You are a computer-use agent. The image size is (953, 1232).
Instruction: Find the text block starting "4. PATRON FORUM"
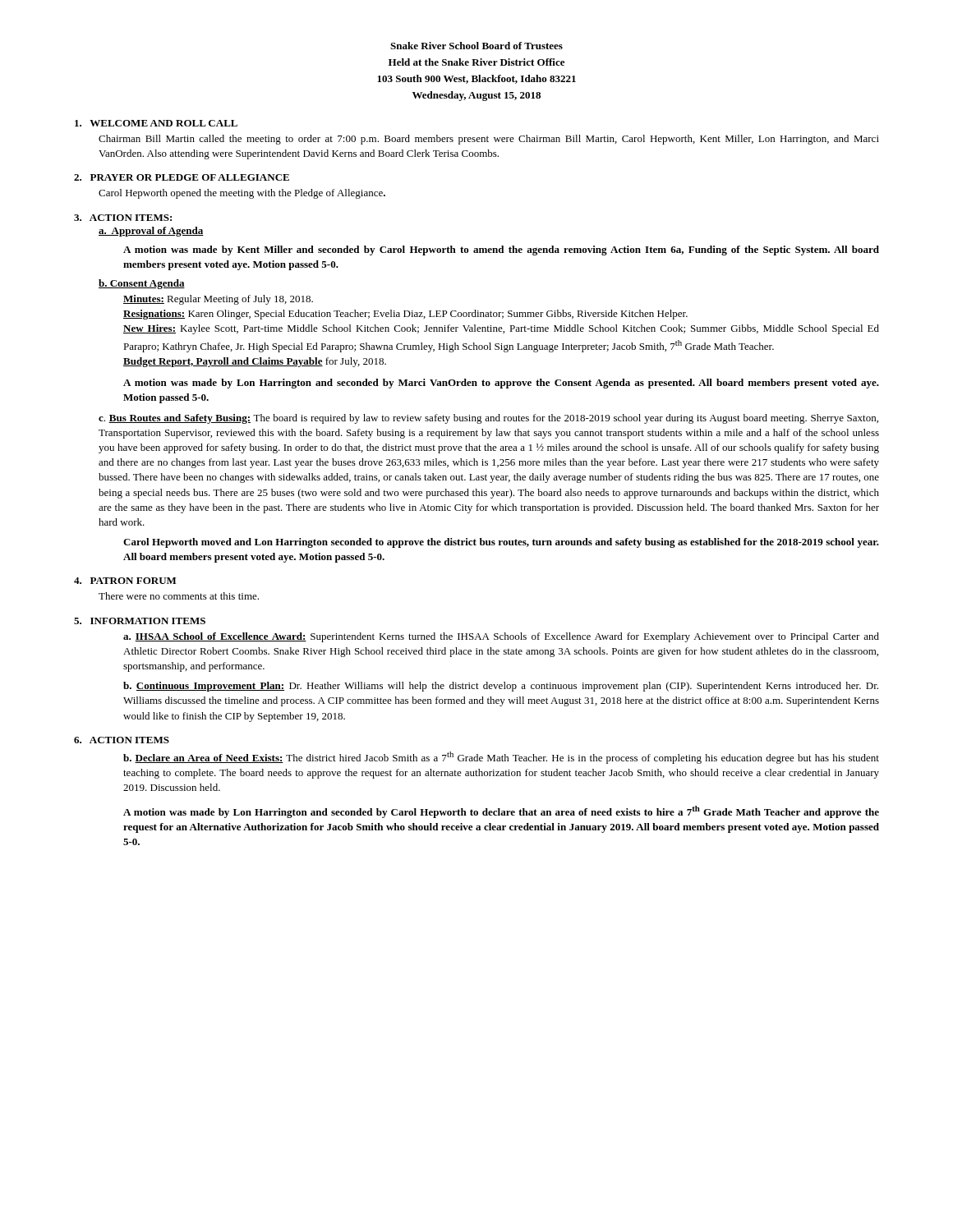click(x=125, y=581)
